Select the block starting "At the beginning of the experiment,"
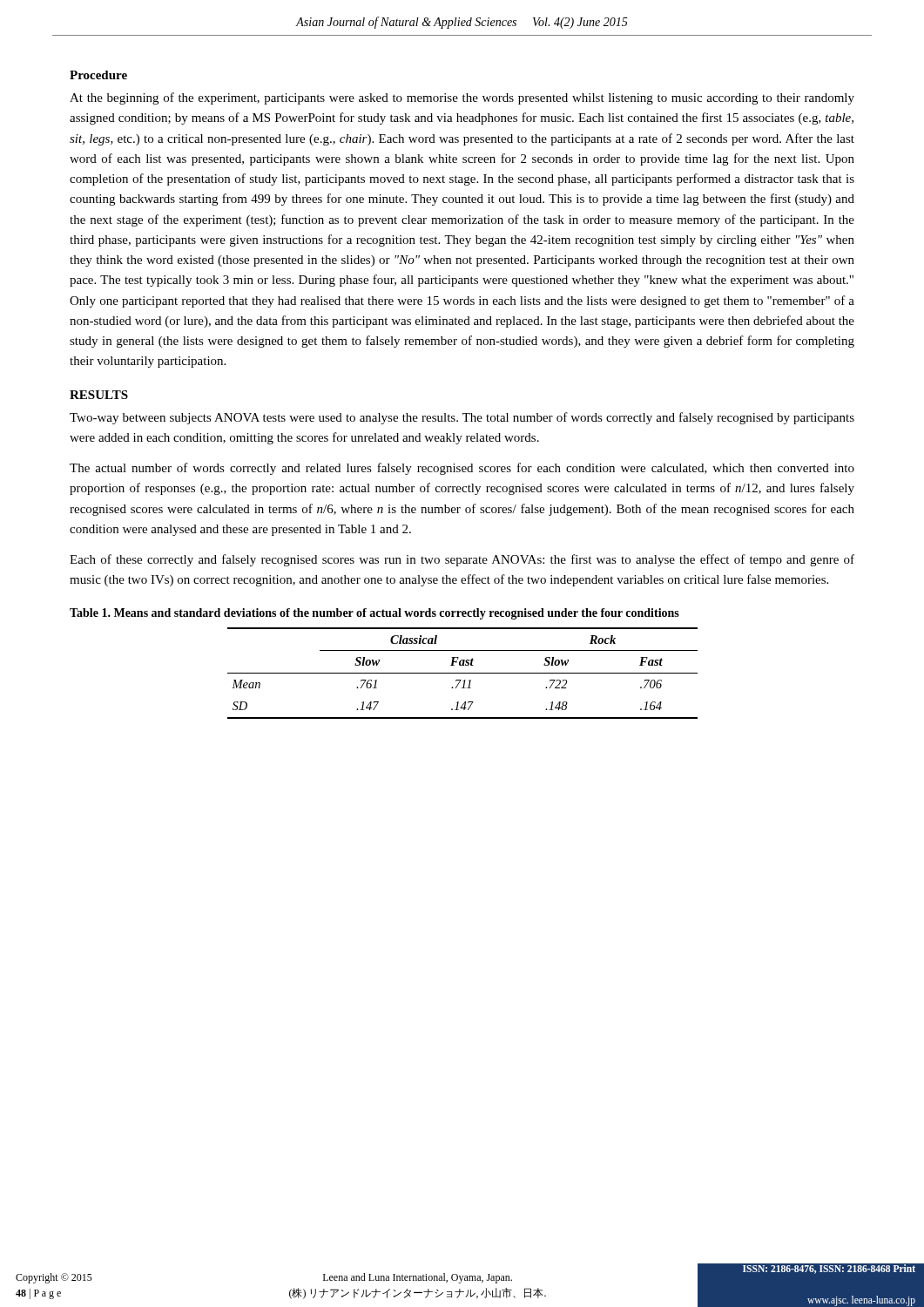 462,229
